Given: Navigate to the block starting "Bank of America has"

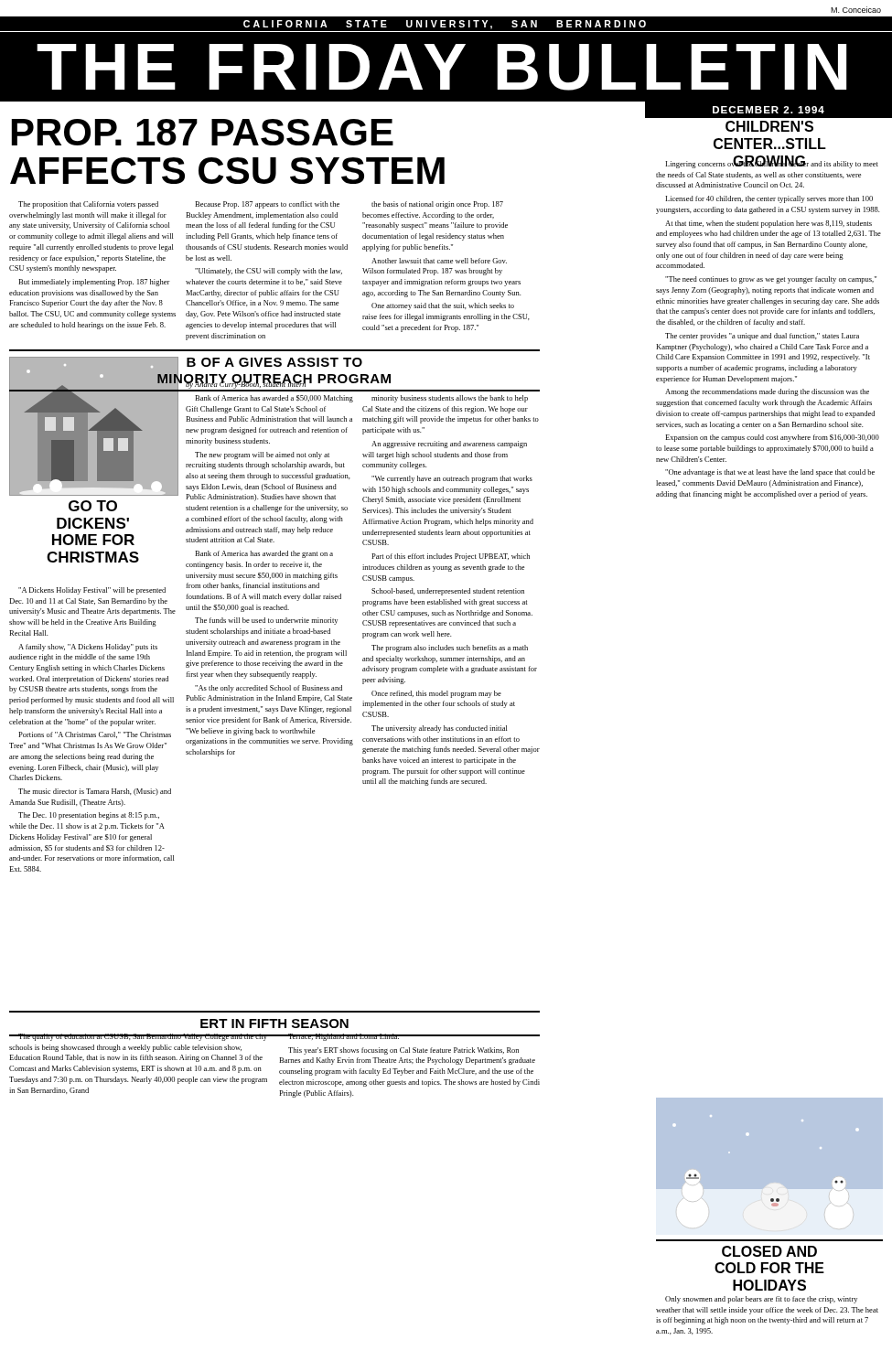Looking at the screenshot, I should click(269, 576).
